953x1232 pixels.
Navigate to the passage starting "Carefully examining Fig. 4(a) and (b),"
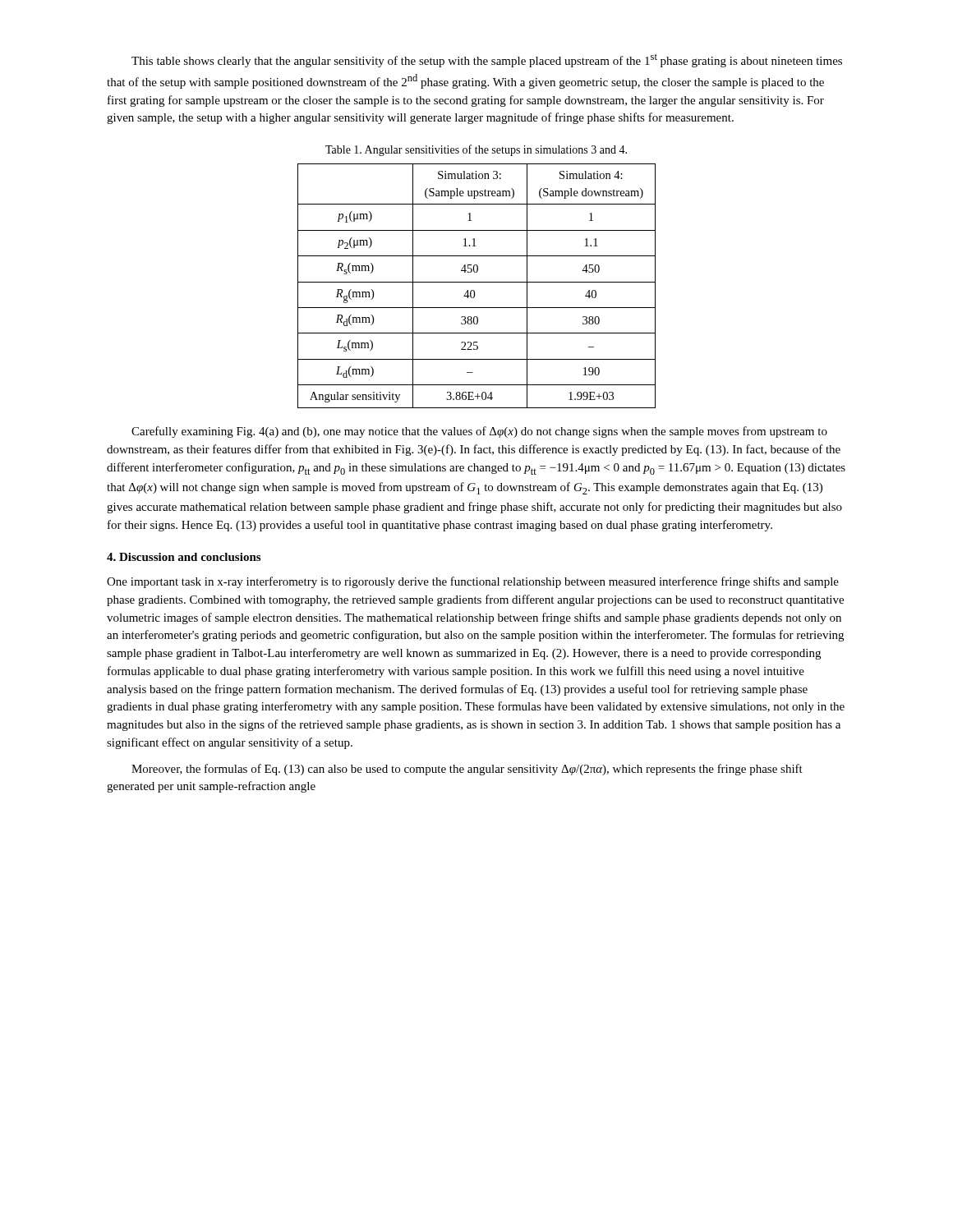(476, 479)
